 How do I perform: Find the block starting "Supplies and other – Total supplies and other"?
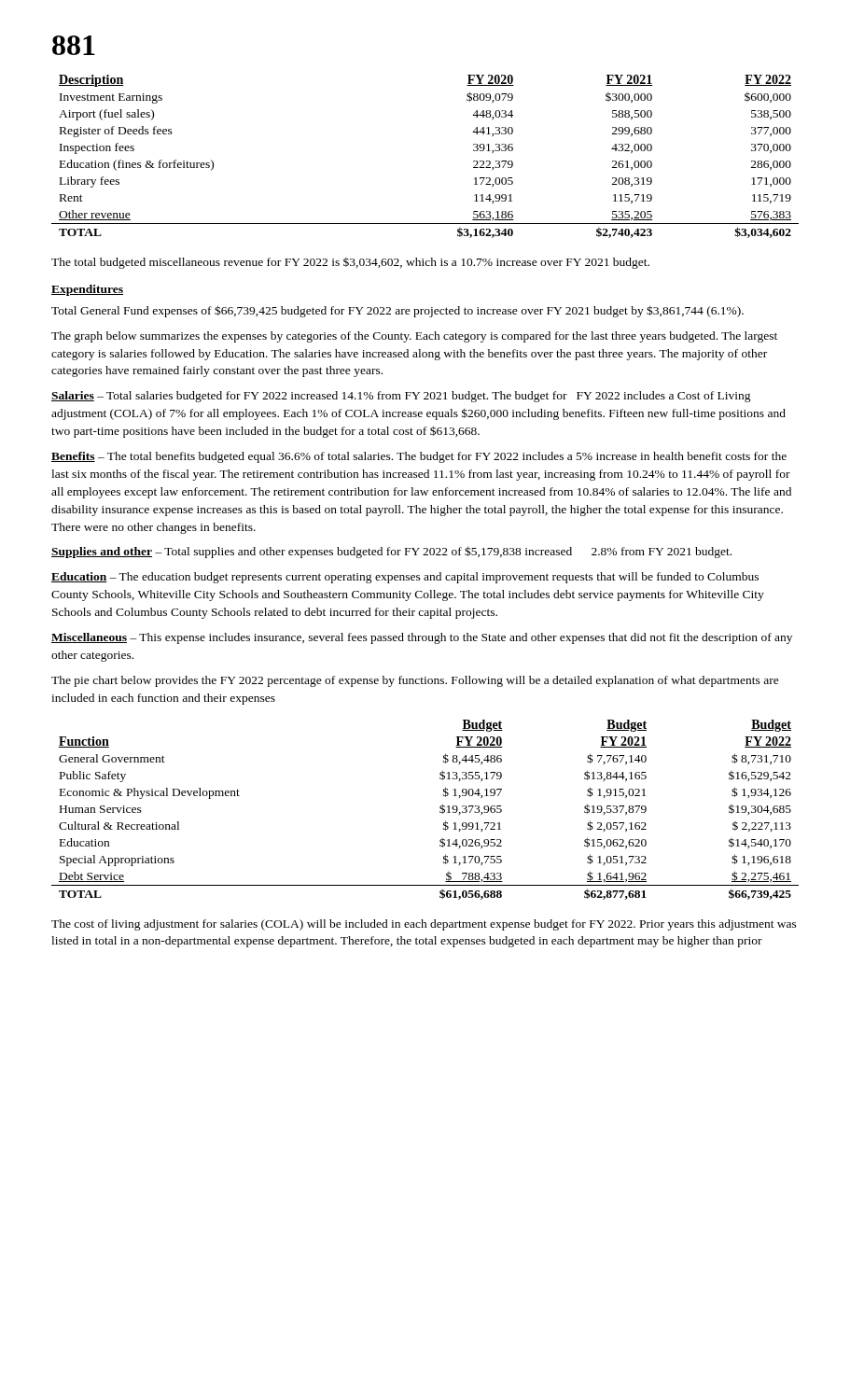(x=425, y=552)
